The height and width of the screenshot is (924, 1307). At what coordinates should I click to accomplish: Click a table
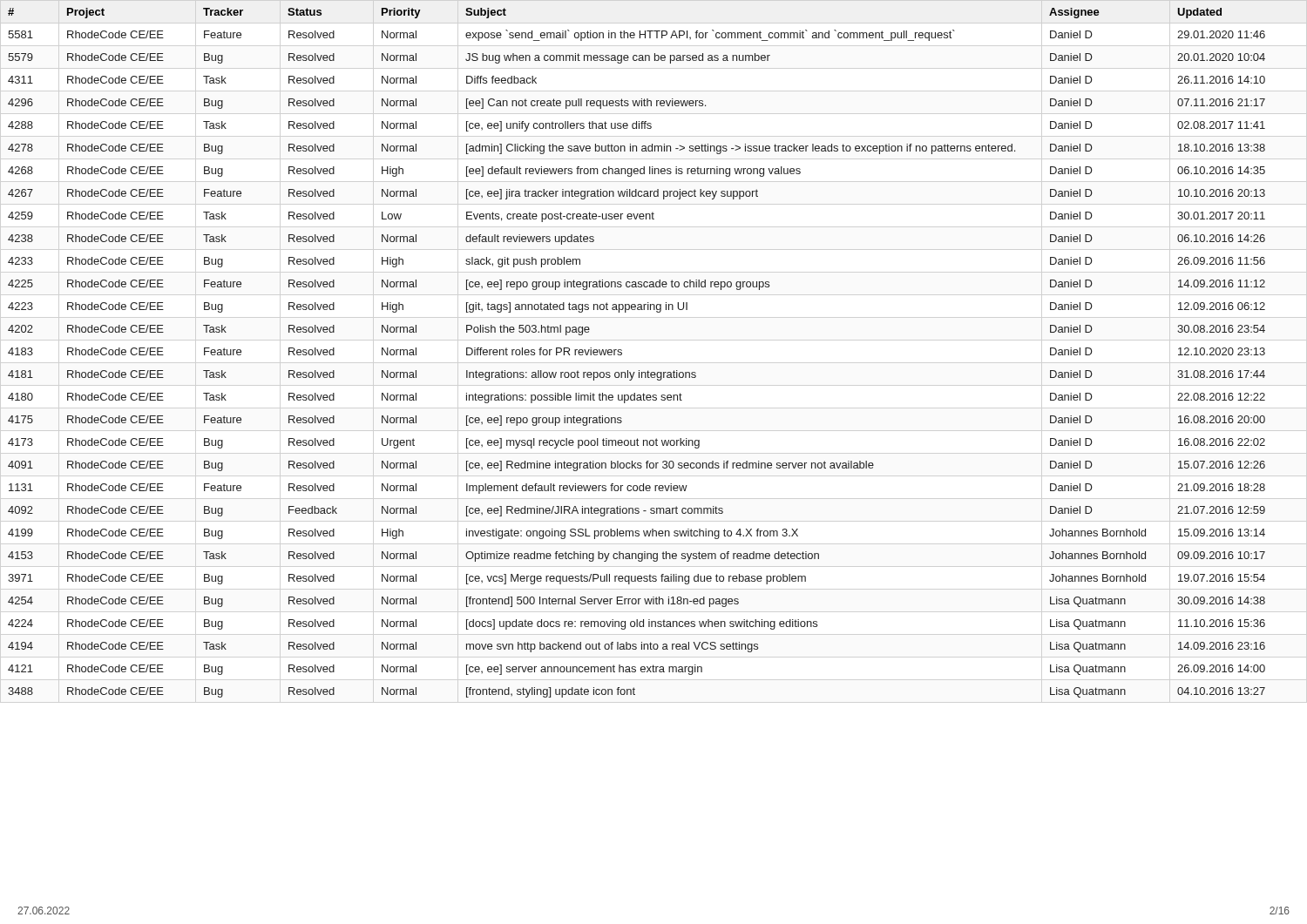[654, 351]
